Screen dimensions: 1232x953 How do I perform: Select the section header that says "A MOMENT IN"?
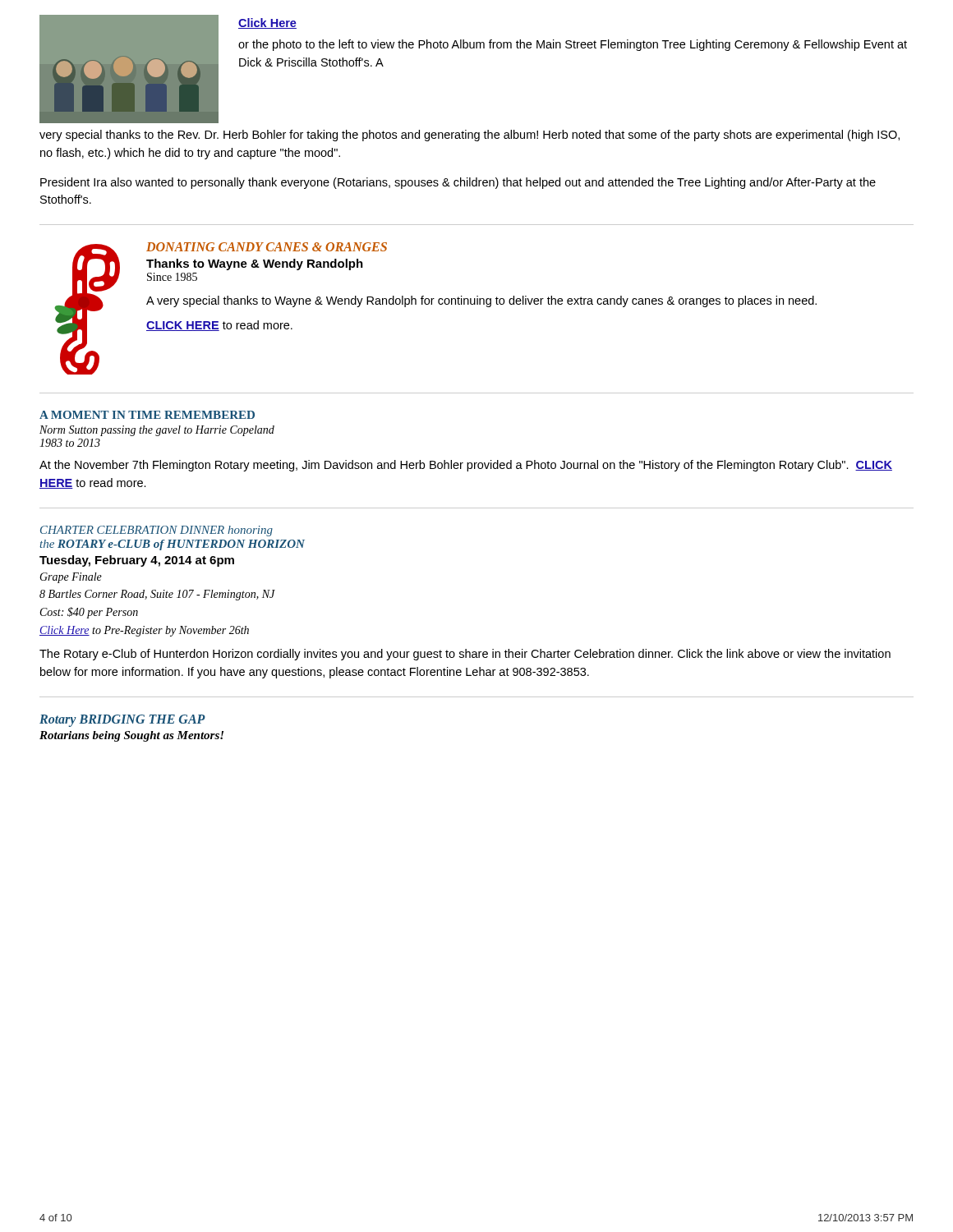click(147, 415)
